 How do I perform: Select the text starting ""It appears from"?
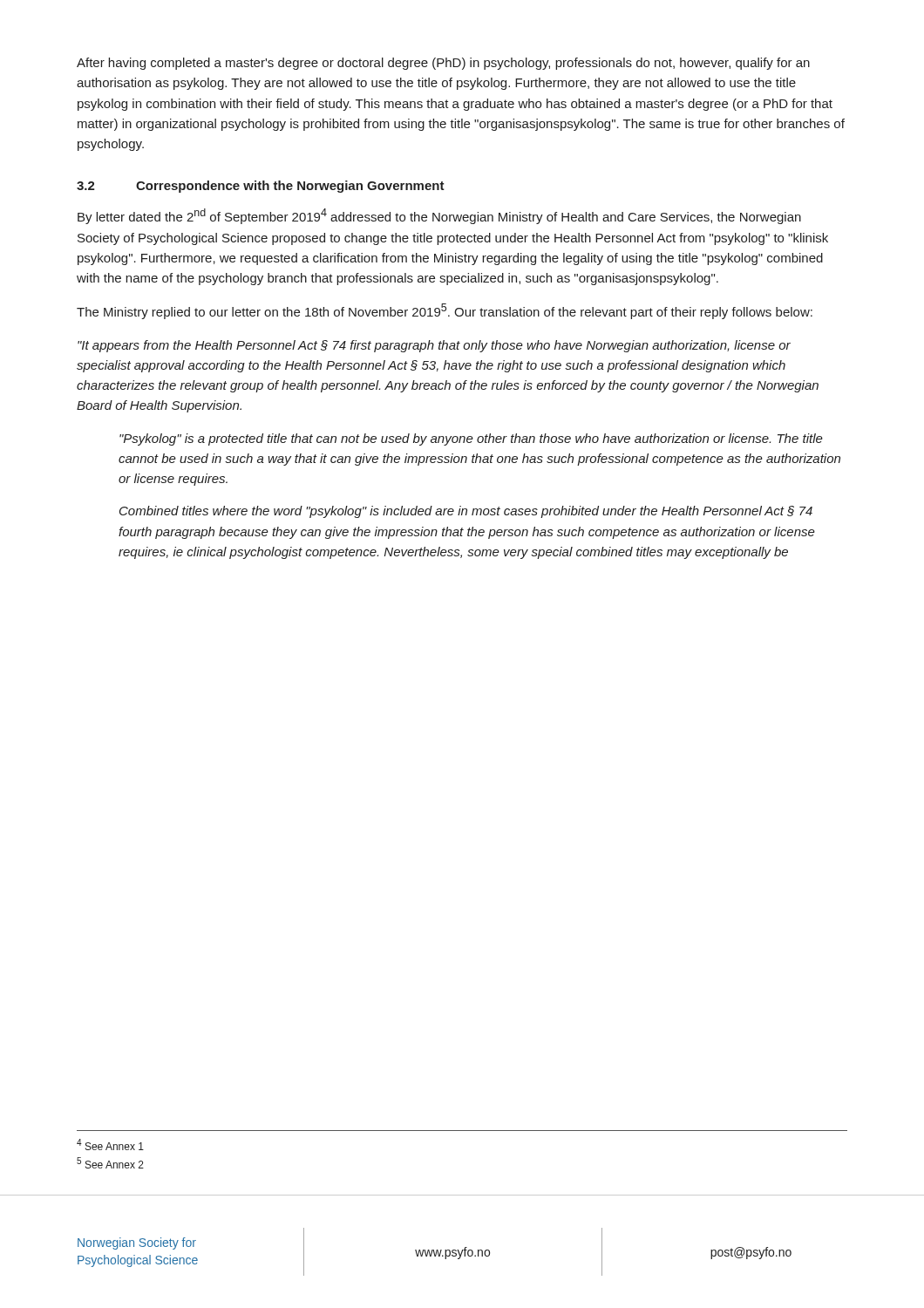tap(462, 375)
